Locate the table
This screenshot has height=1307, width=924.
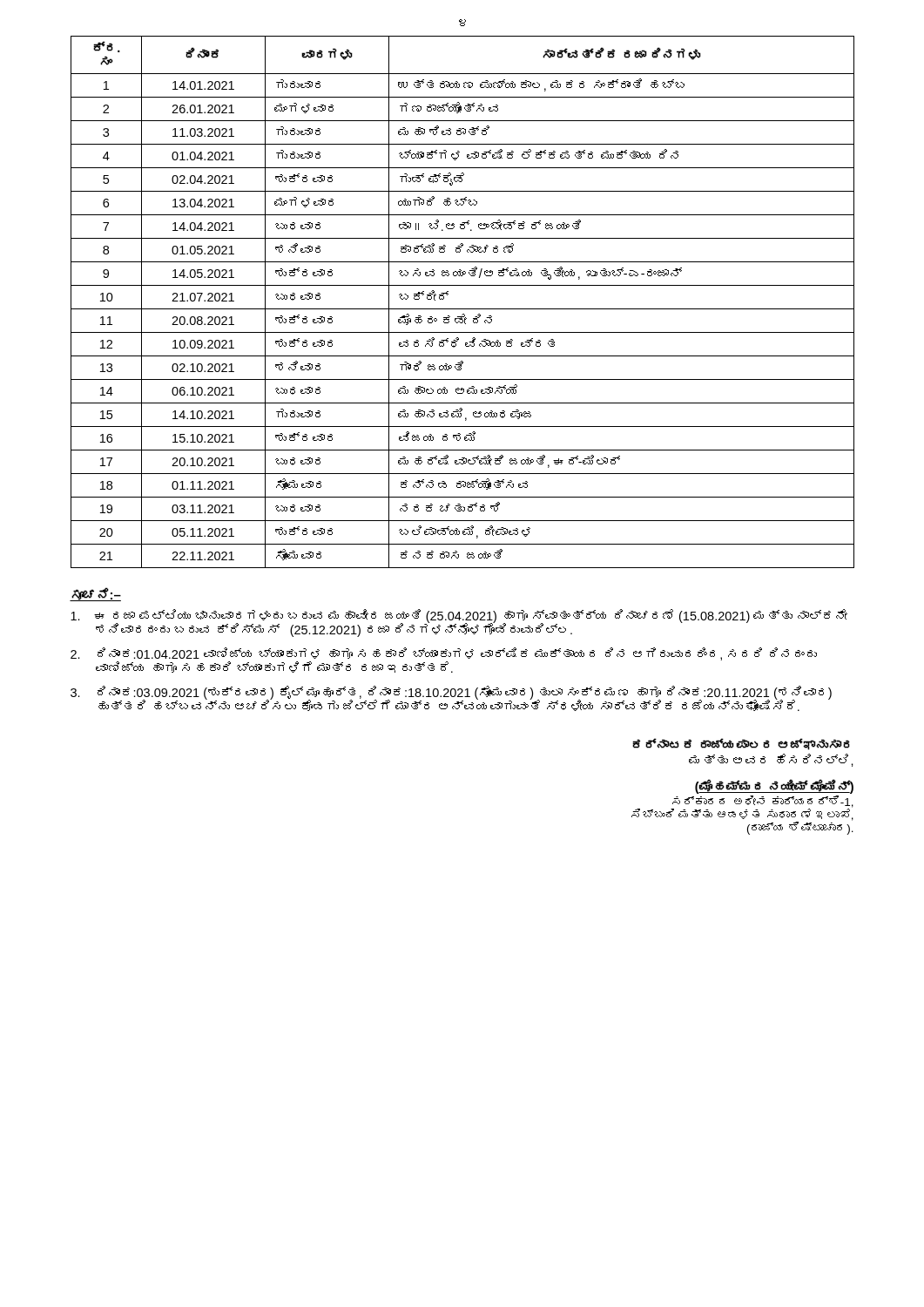coord(462,302)
